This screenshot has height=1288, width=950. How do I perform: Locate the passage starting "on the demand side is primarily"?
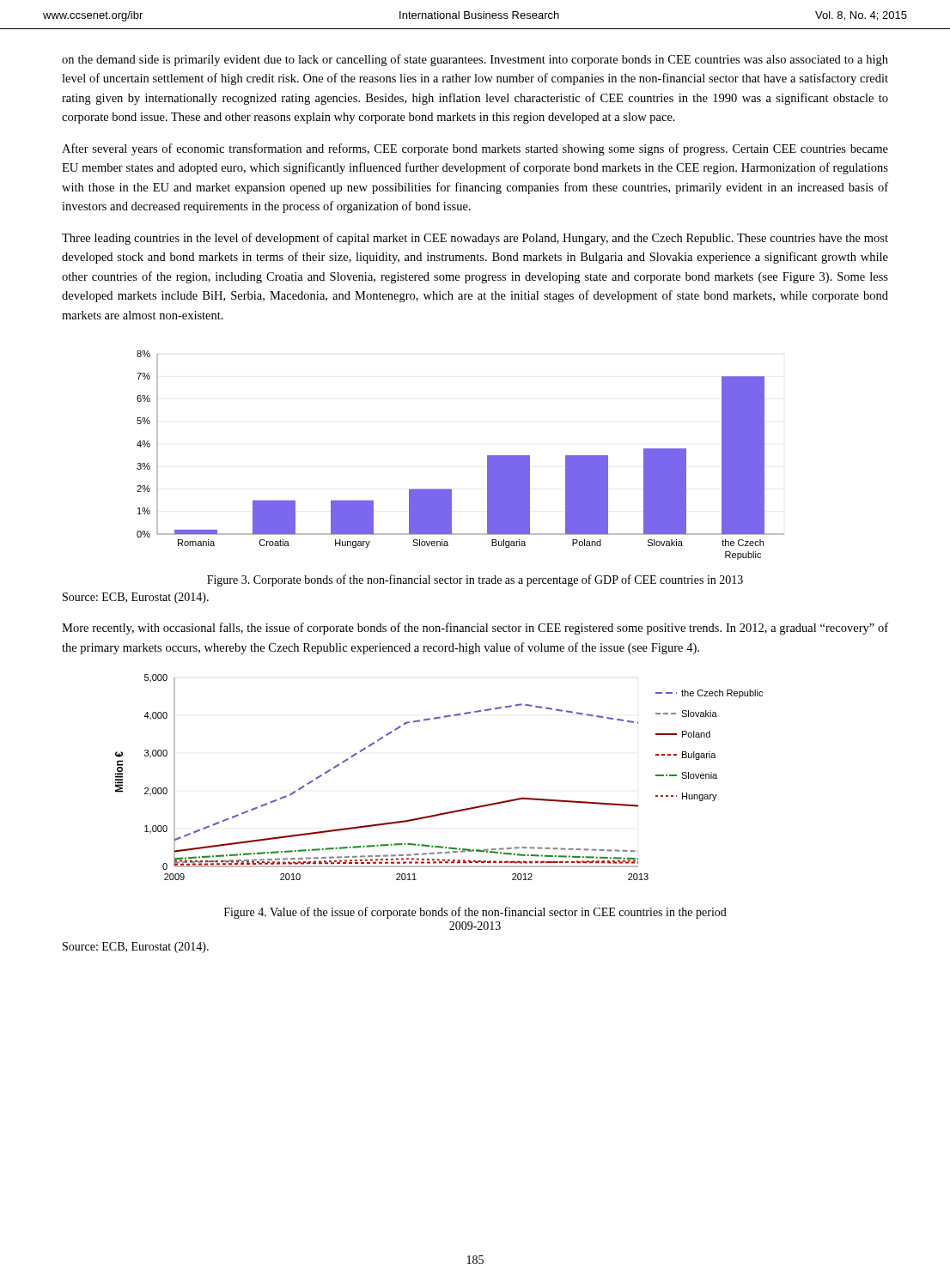pos(475,88)
